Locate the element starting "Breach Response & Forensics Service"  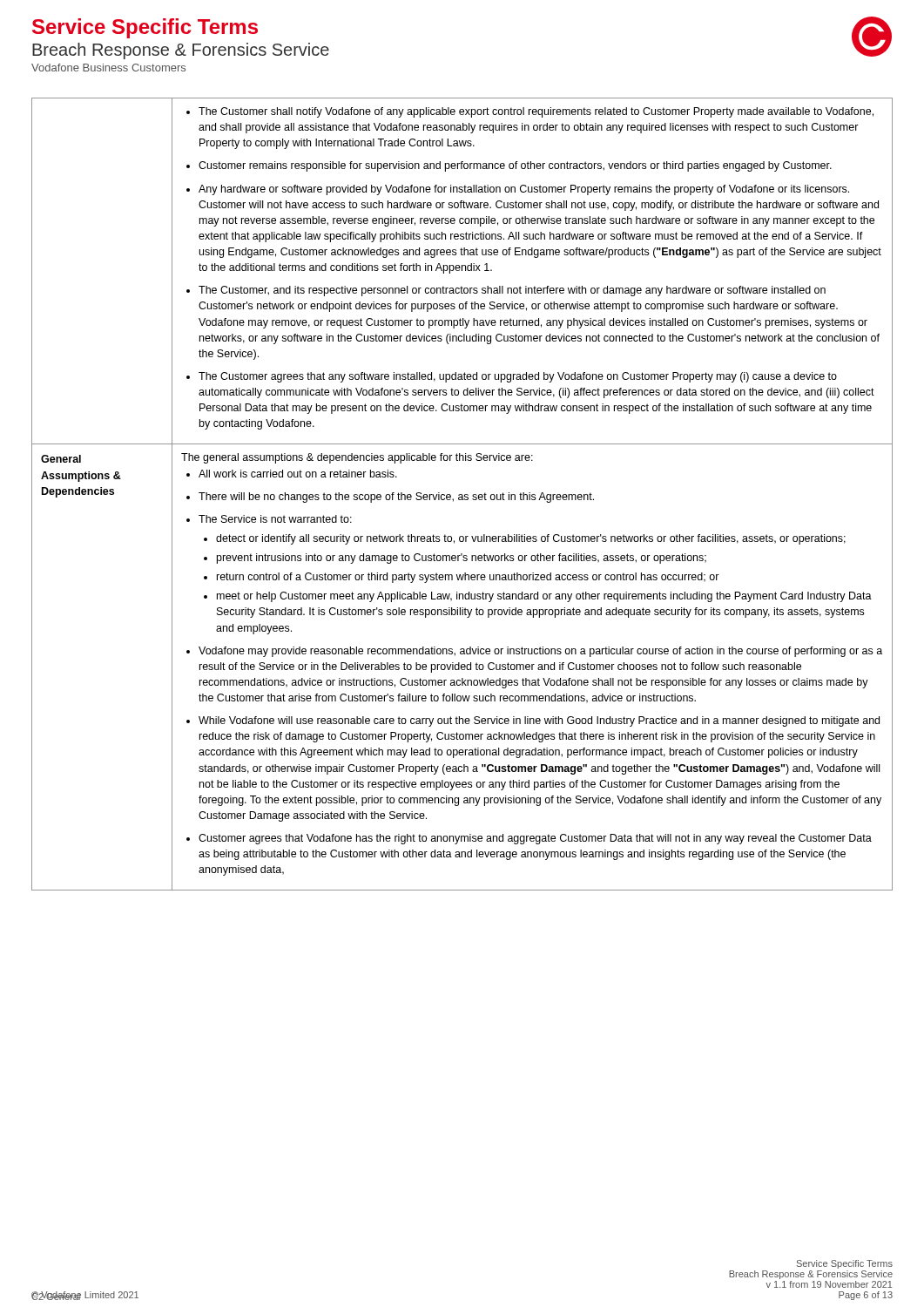[180, 50]
